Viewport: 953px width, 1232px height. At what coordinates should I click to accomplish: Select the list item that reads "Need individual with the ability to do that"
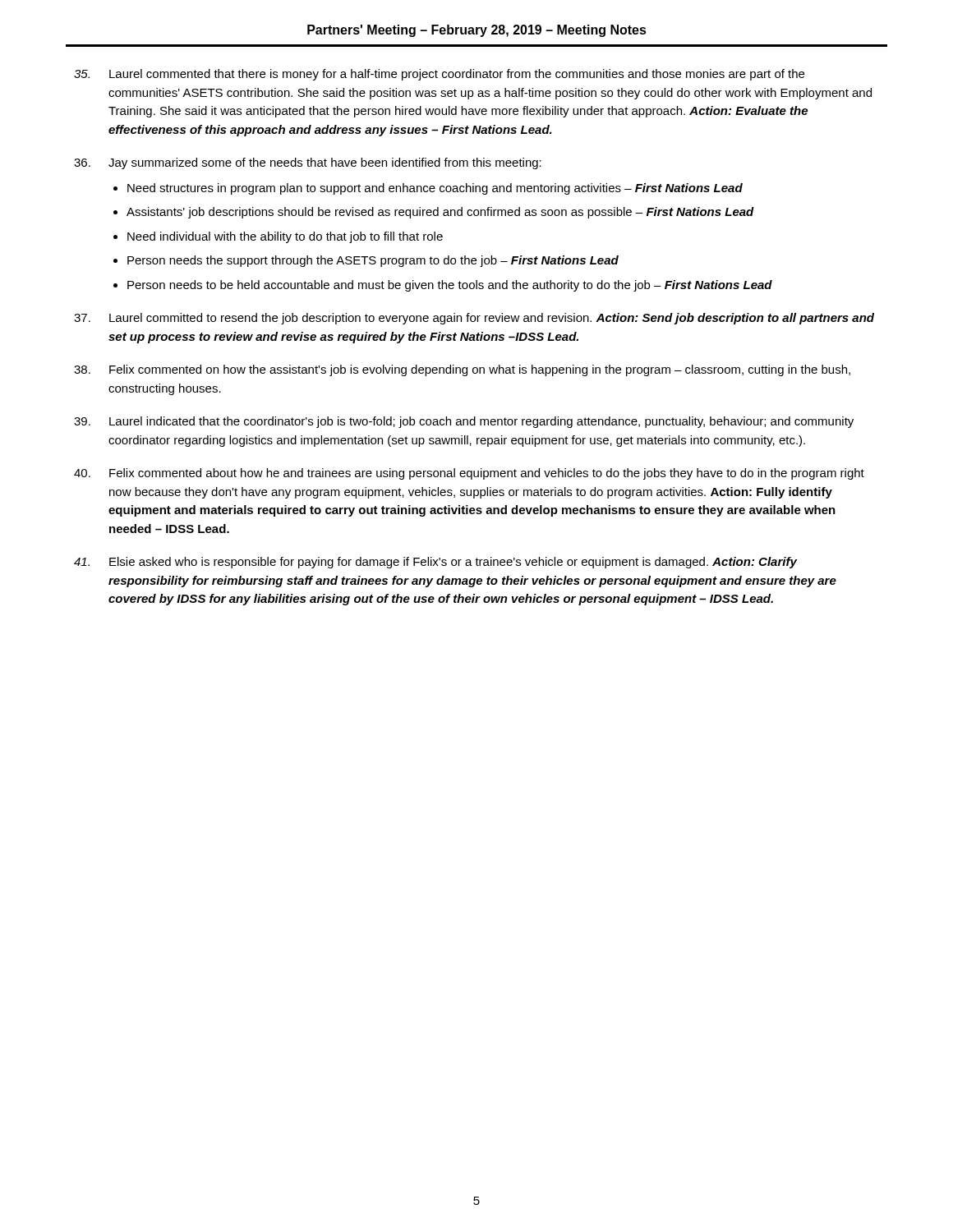[x=285, y=236]
